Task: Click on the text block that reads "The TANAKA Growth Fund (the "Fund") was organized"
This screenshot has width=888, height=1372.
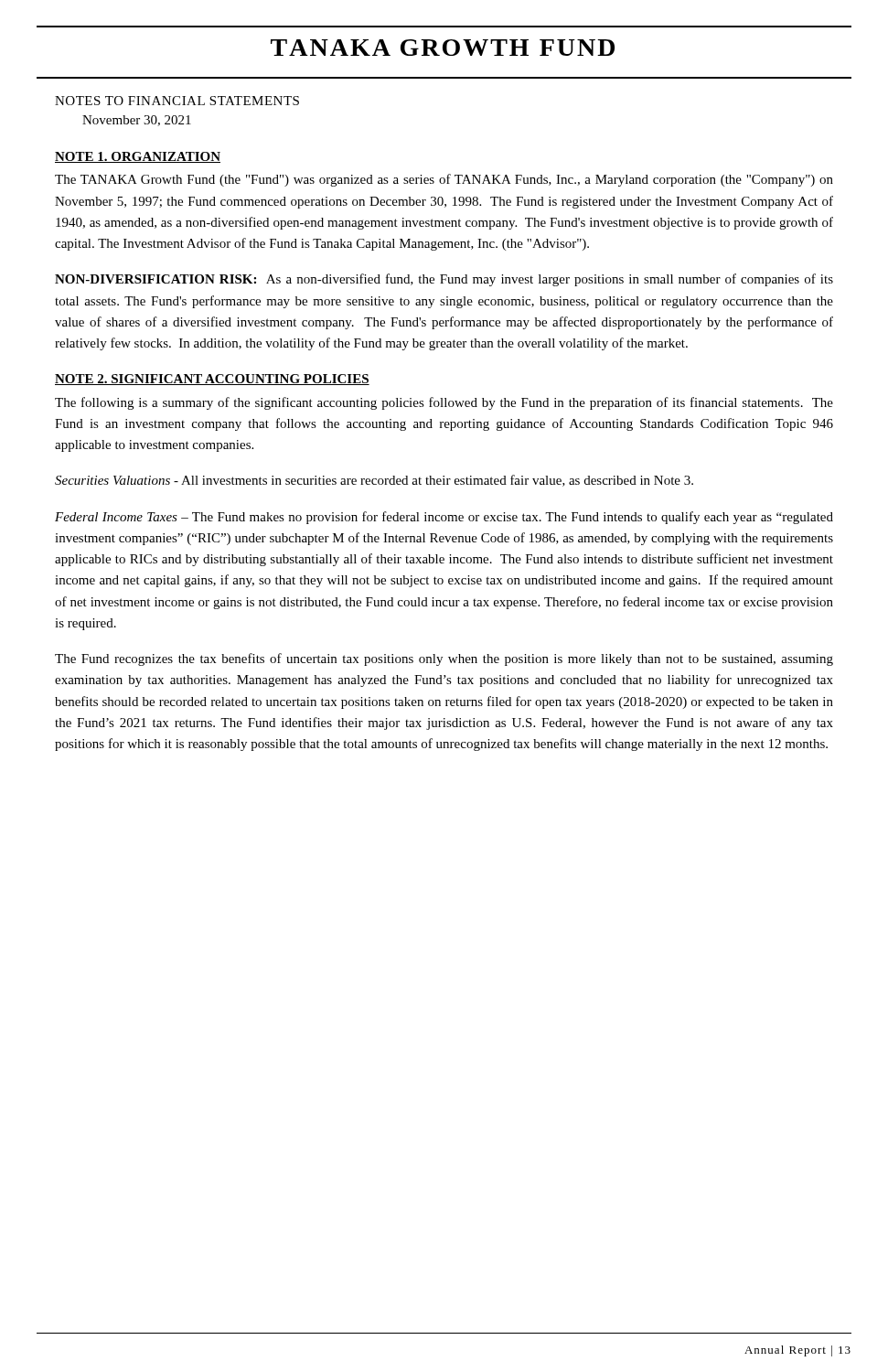Action: click(444, 212)
